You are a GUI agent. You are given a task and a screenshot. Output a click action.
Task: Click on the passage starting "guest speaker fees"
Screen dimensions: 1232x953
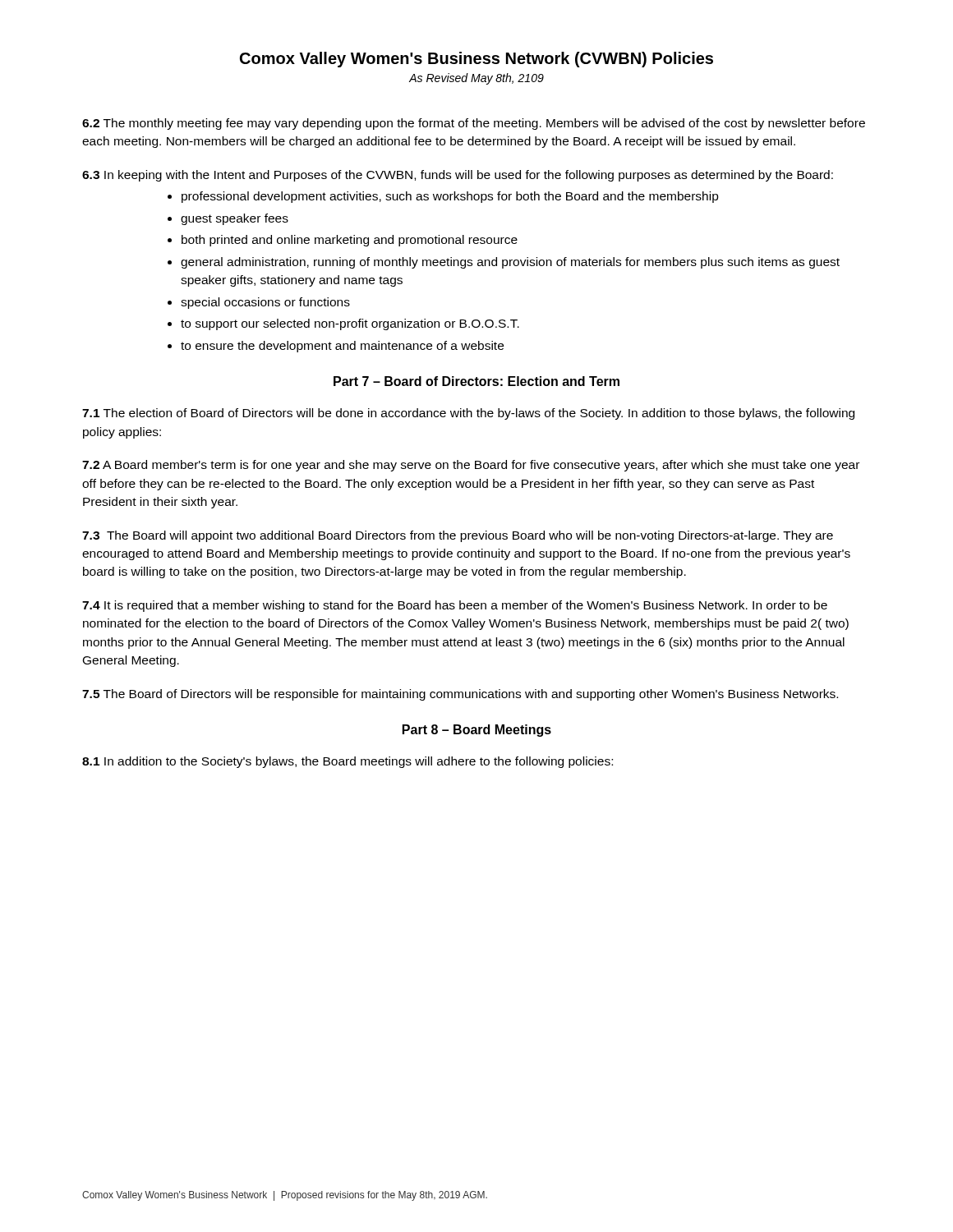pyautogui.click(x=235, y=218)
